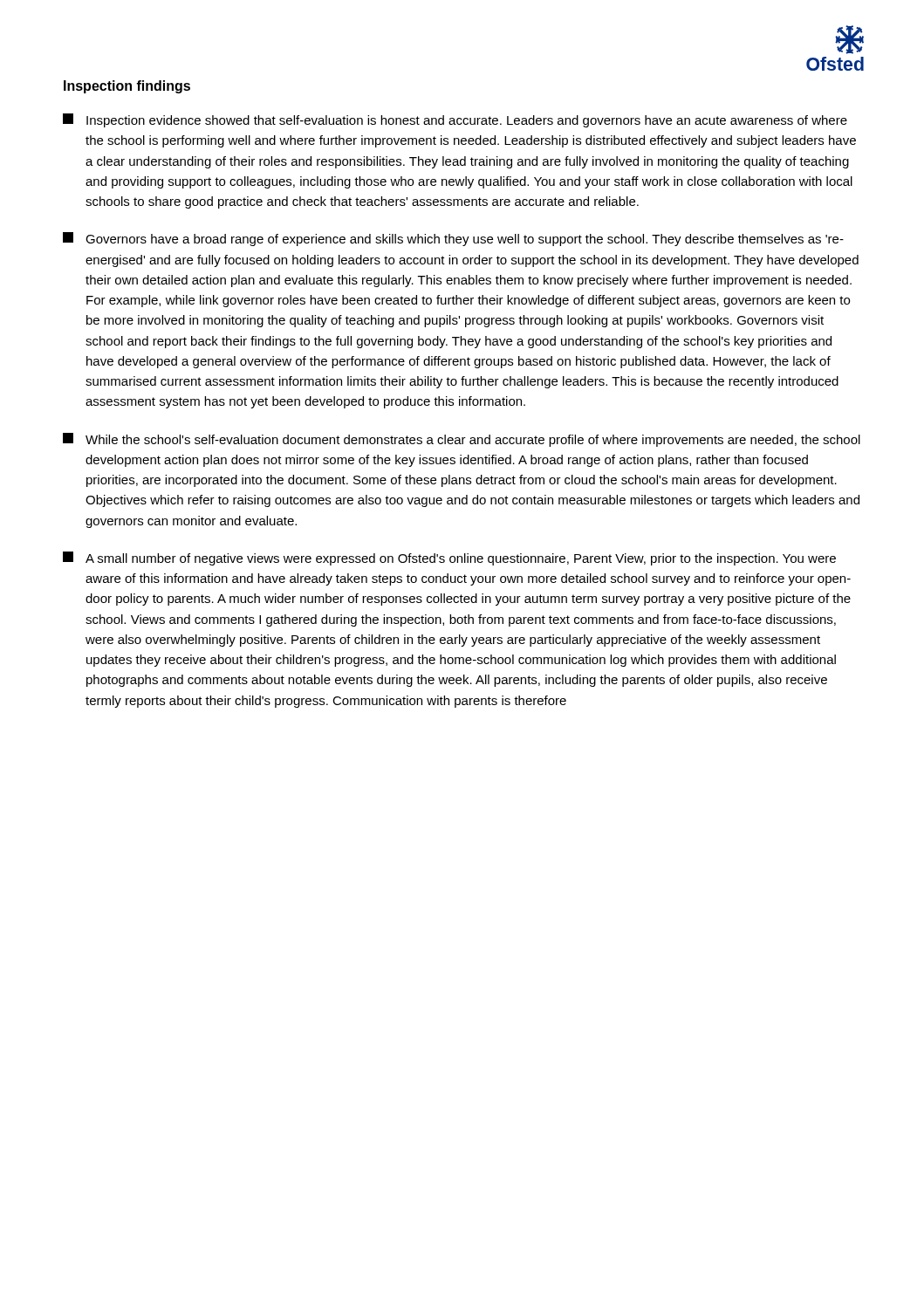Select the text block starting "Governors have a broad range of experience and"
This screenshot has width=924, height=1309.
click(462, 320)
